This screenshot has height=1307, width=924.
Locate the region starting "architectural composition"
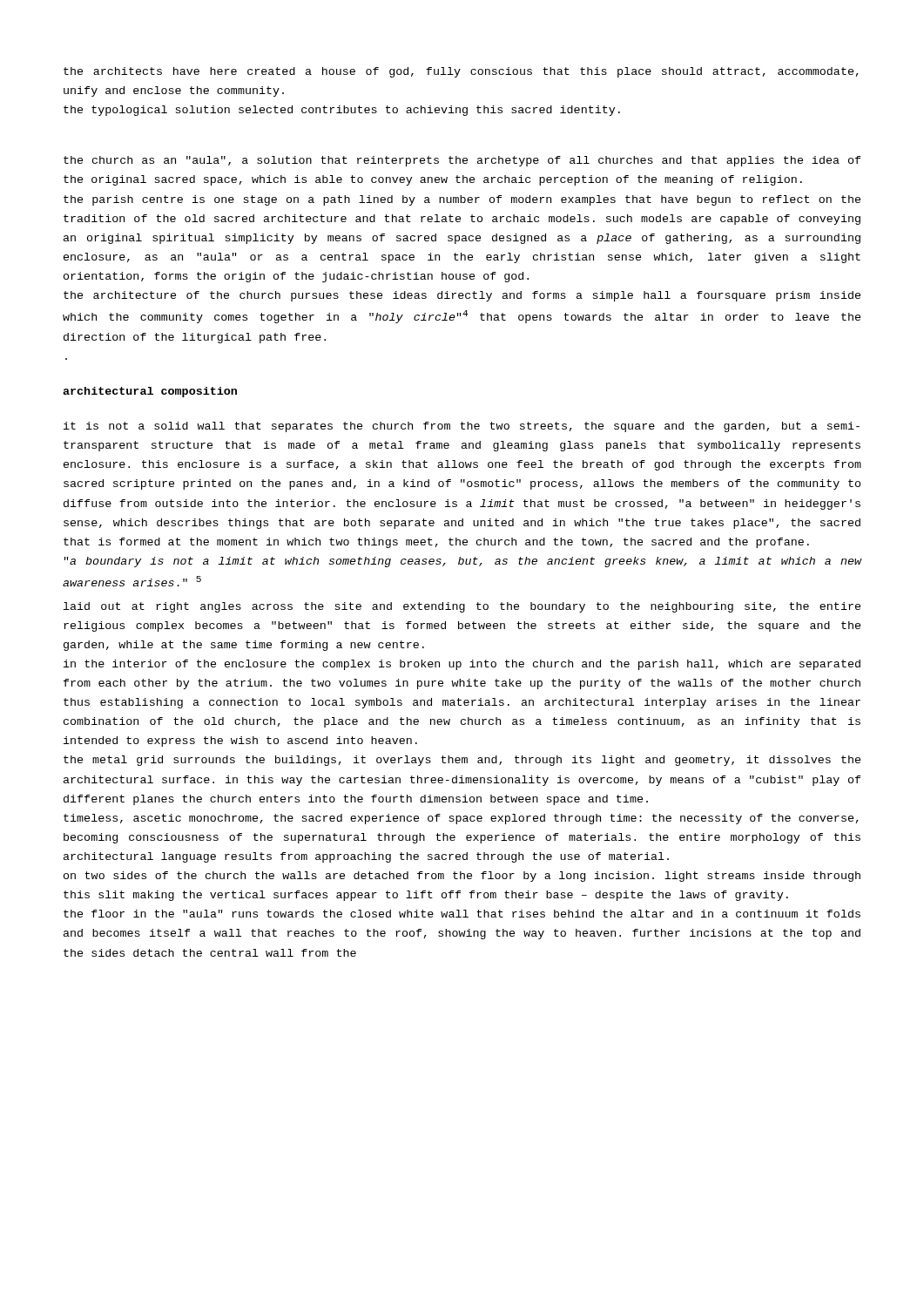[150, 392]
